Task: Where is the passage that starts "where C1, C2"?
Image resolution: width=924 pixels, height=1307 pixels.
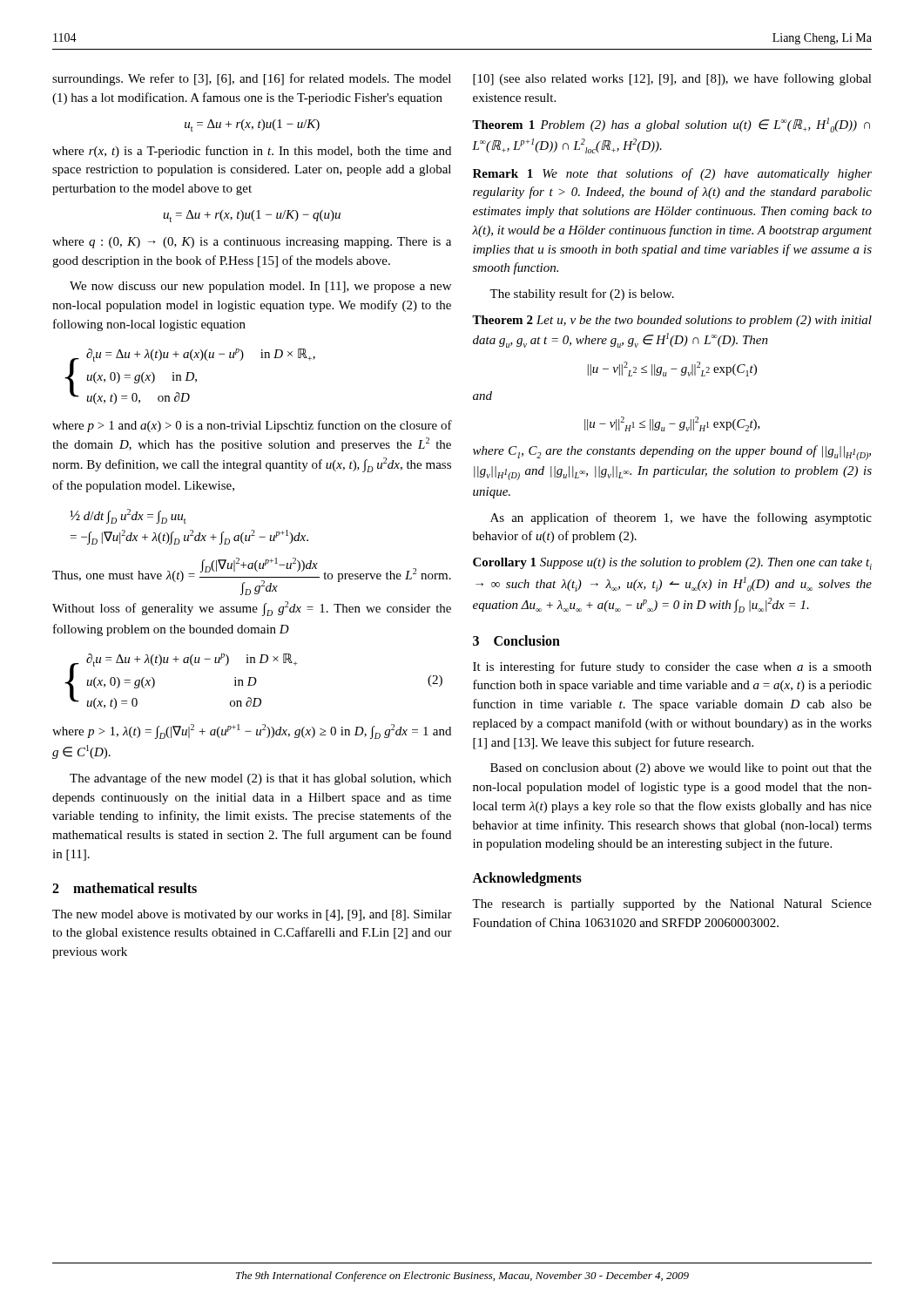Action: click(x=672, y=453)
